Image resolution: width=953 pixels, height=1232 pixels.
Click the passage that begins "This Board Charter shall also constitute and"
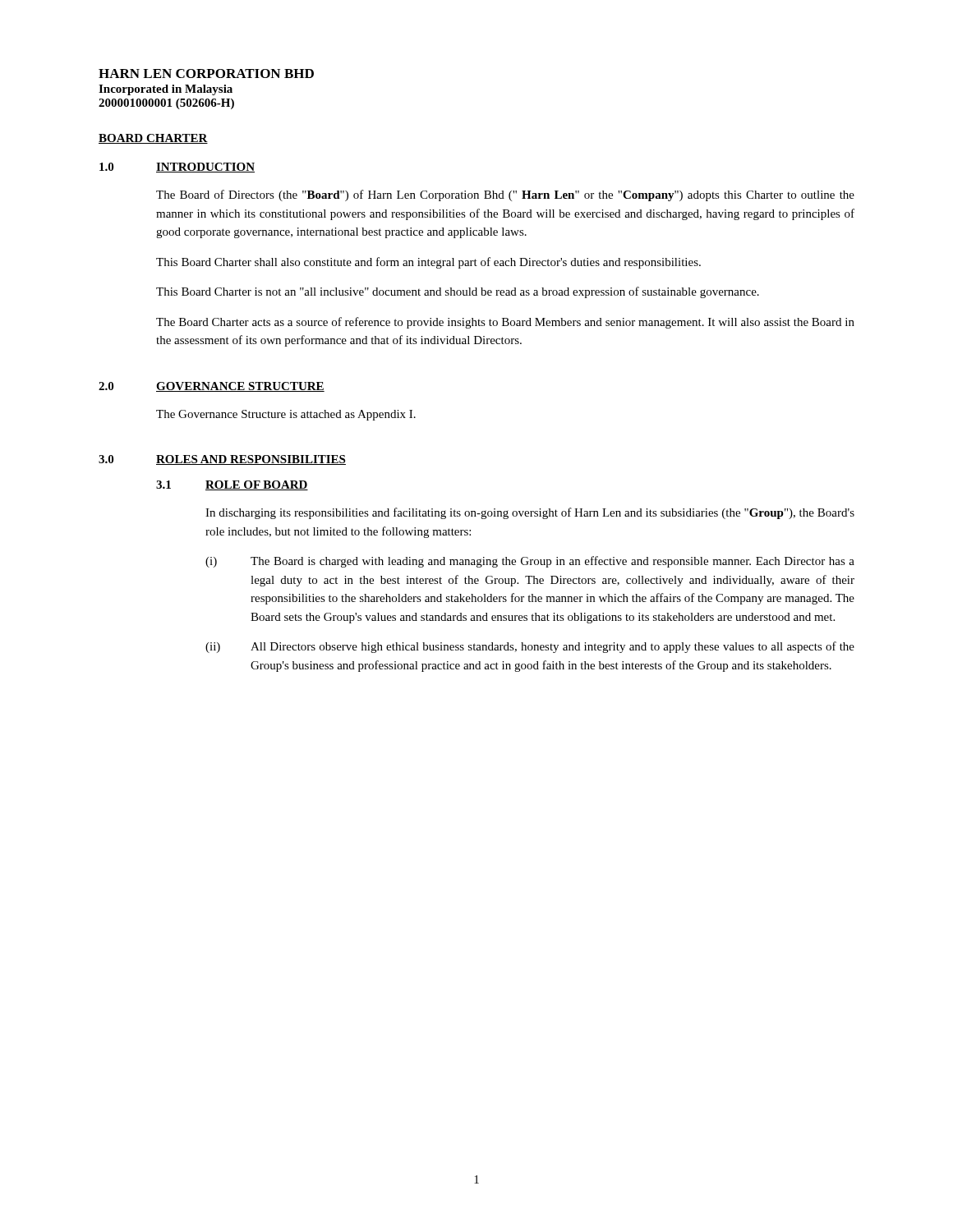pyautogui.click(x=429, y=262)
